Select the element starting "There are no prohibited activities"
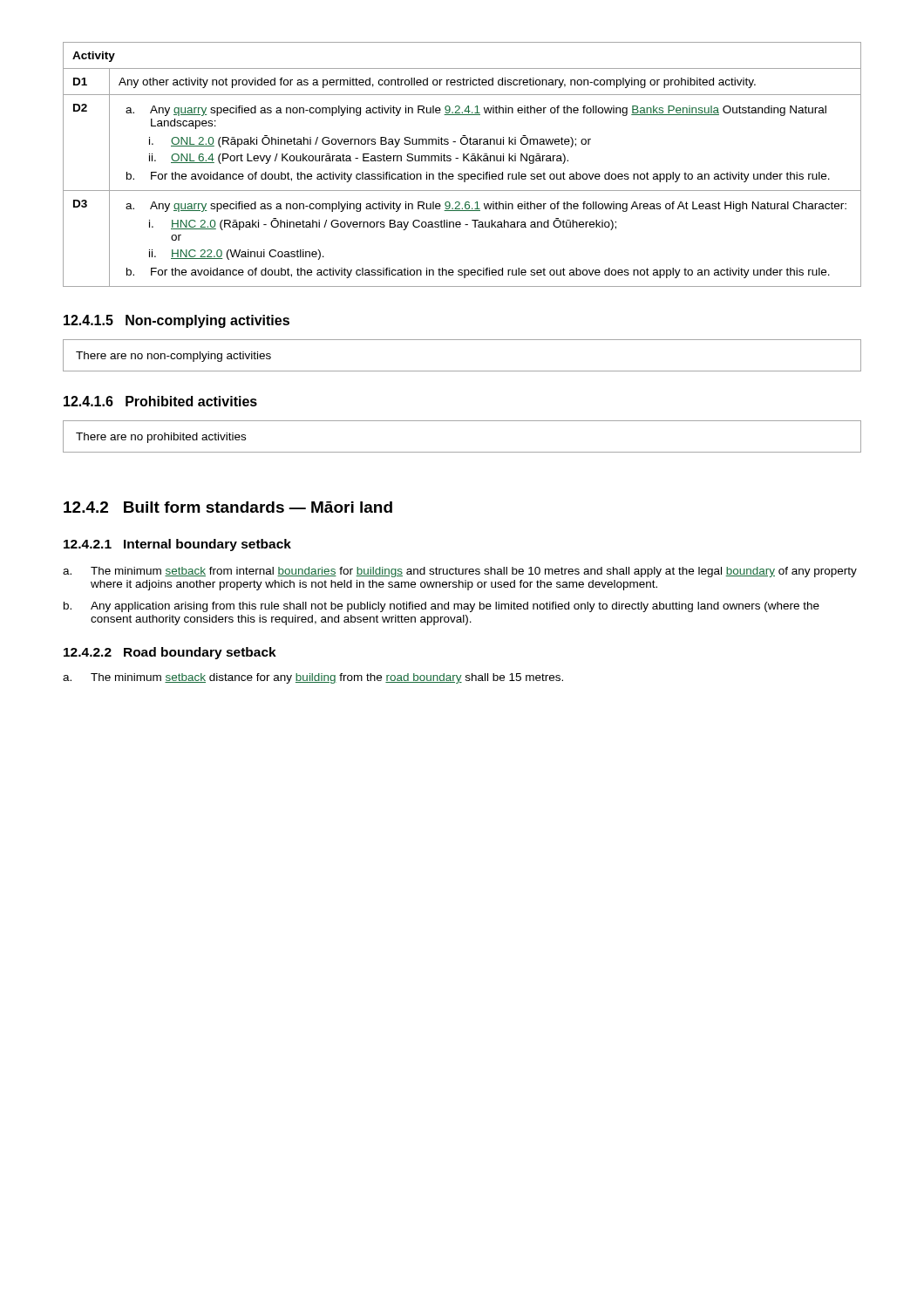Image resolution: width=924 pixels, height=1308 pixels. [462, 436]
